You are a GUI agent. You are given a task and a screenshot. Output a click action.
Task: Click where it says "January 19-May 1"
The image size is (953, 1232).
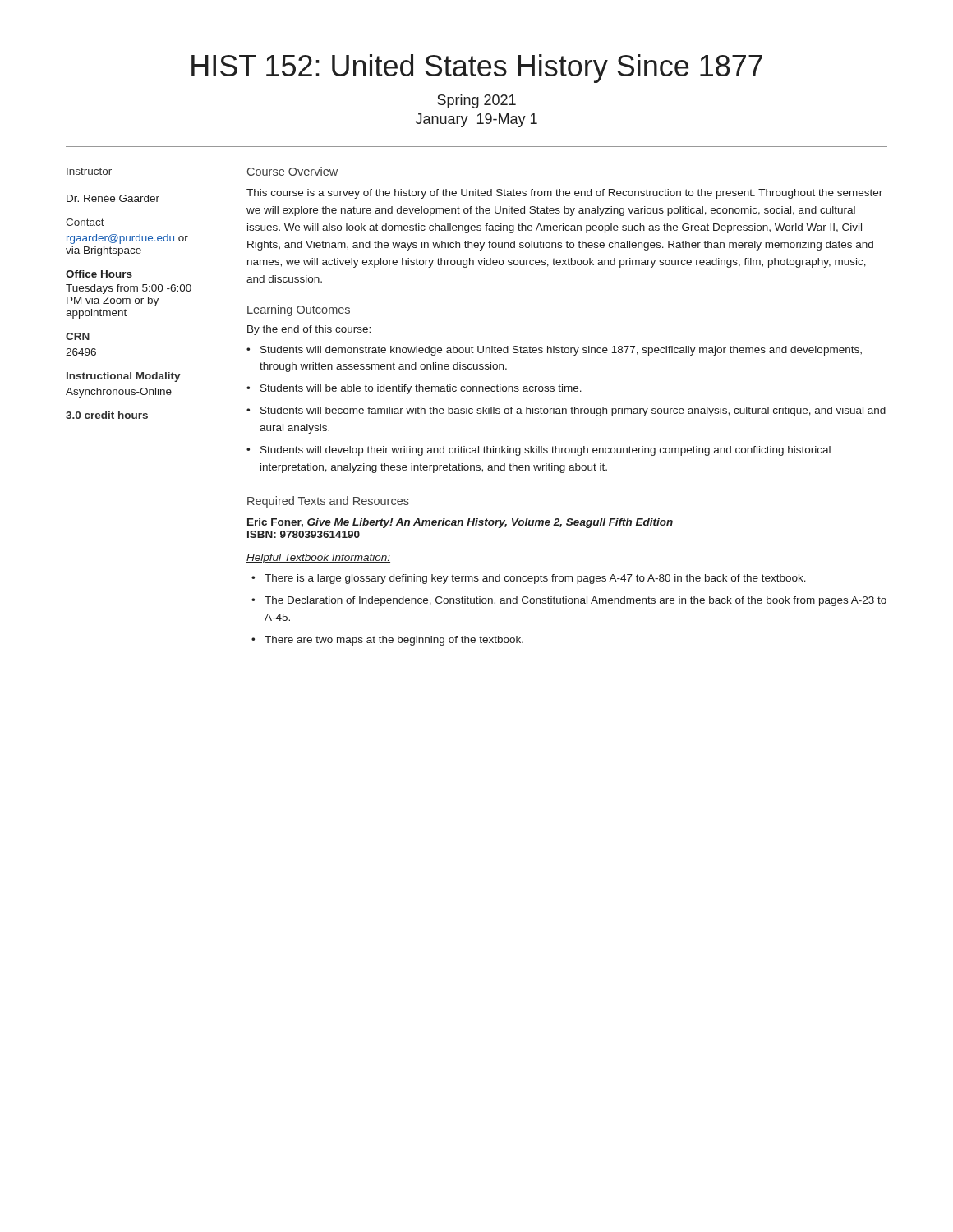tap(476, 120)
